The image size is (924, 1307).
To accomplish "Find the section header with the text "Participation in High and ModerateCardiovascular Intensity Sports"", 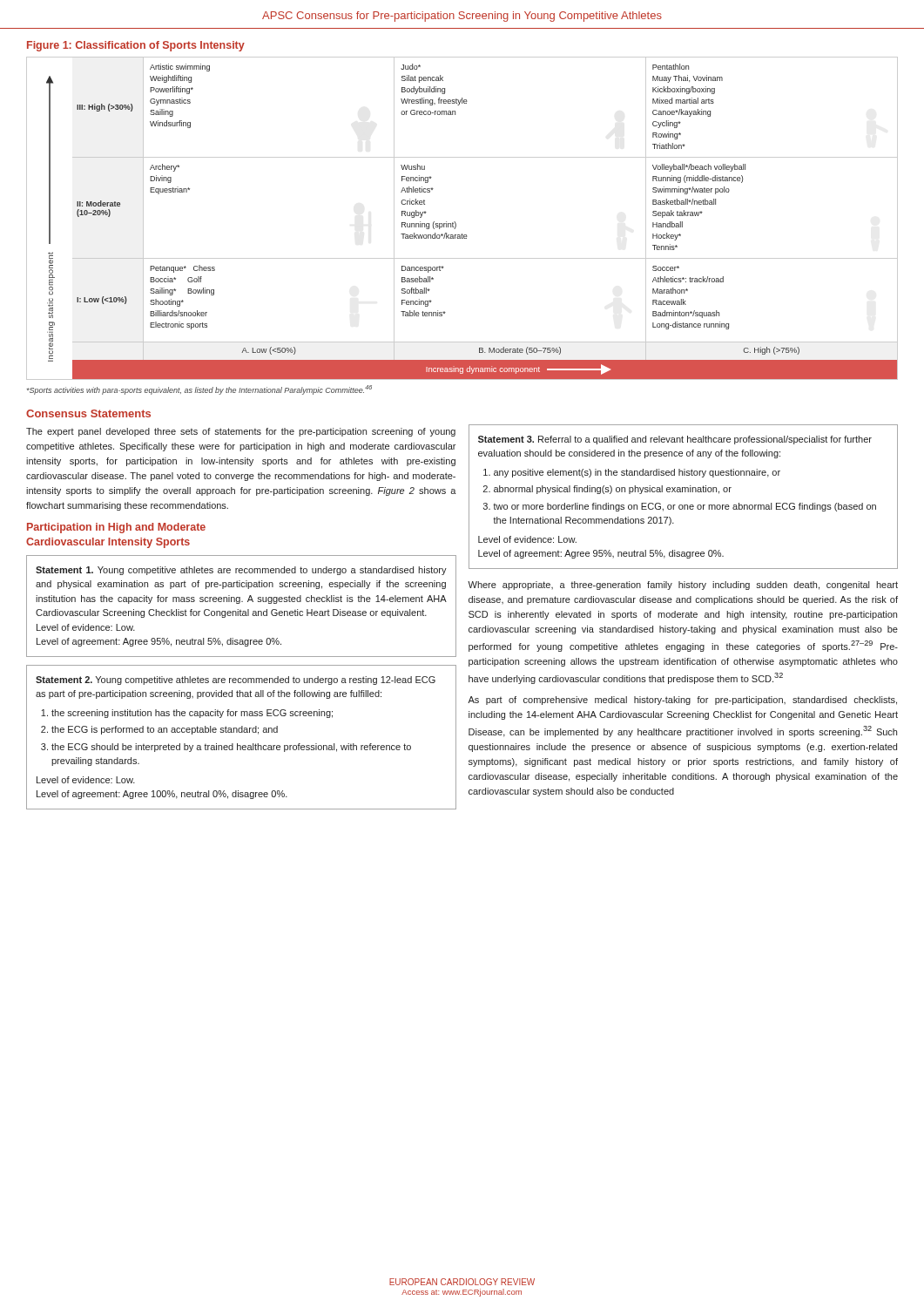I will [116, 535].
